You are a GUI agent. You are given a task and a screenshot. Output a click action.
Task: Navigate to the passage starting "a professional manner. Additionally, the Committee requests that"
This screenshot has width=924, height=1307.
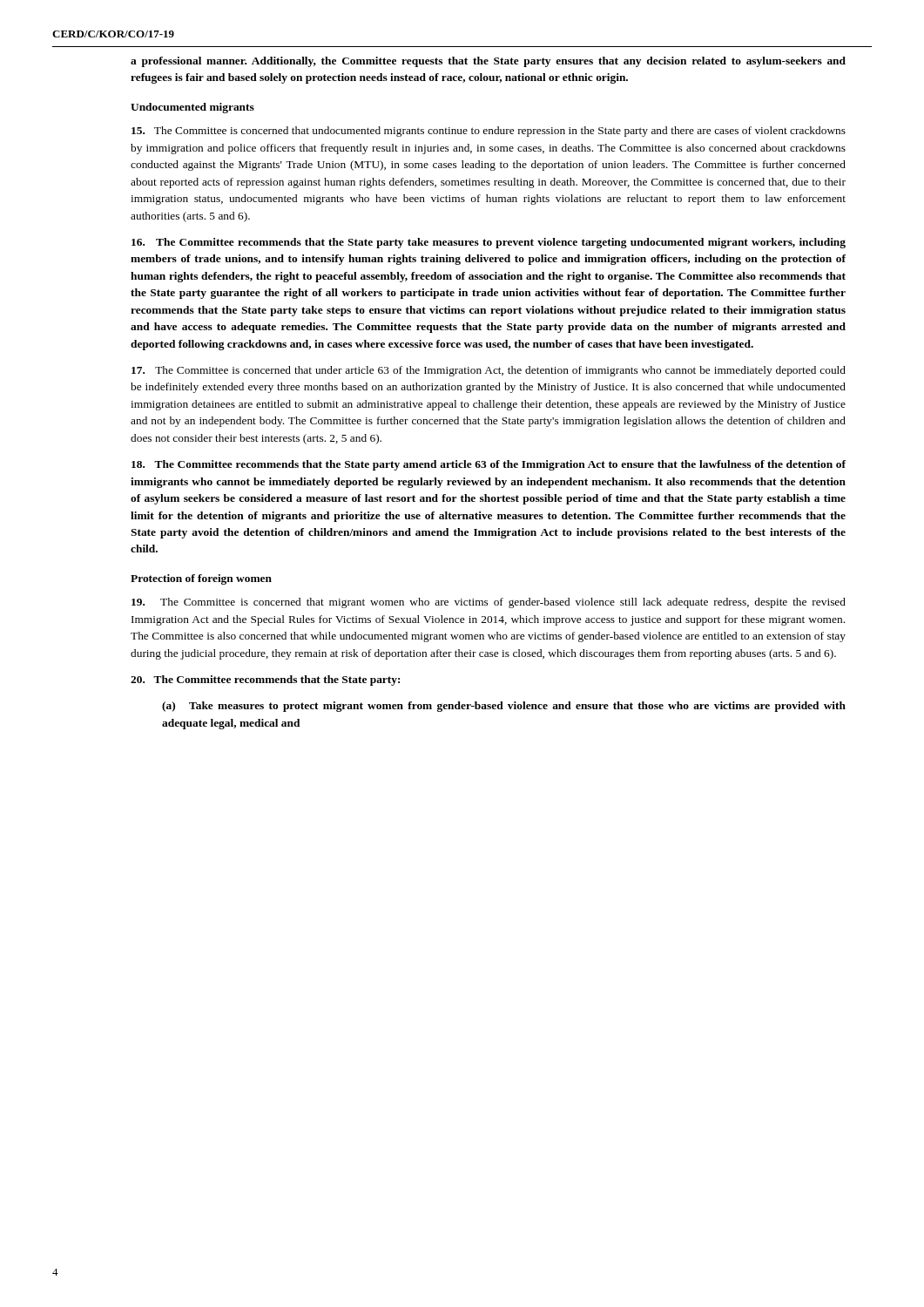click(x=488, y=69)
